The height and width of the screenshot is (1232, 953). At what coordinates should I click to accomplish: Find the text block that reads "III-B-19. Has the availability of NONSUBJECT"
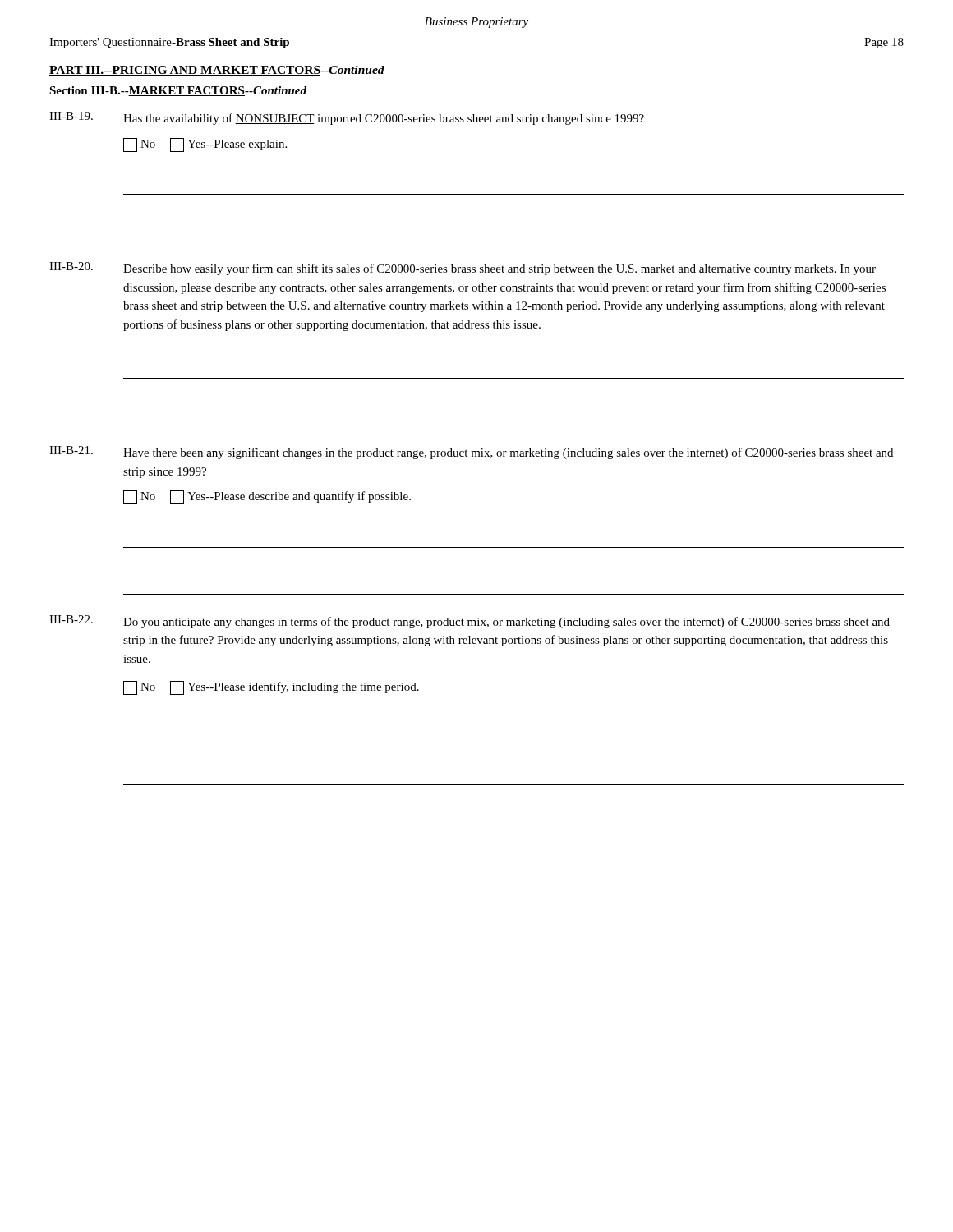347,118
